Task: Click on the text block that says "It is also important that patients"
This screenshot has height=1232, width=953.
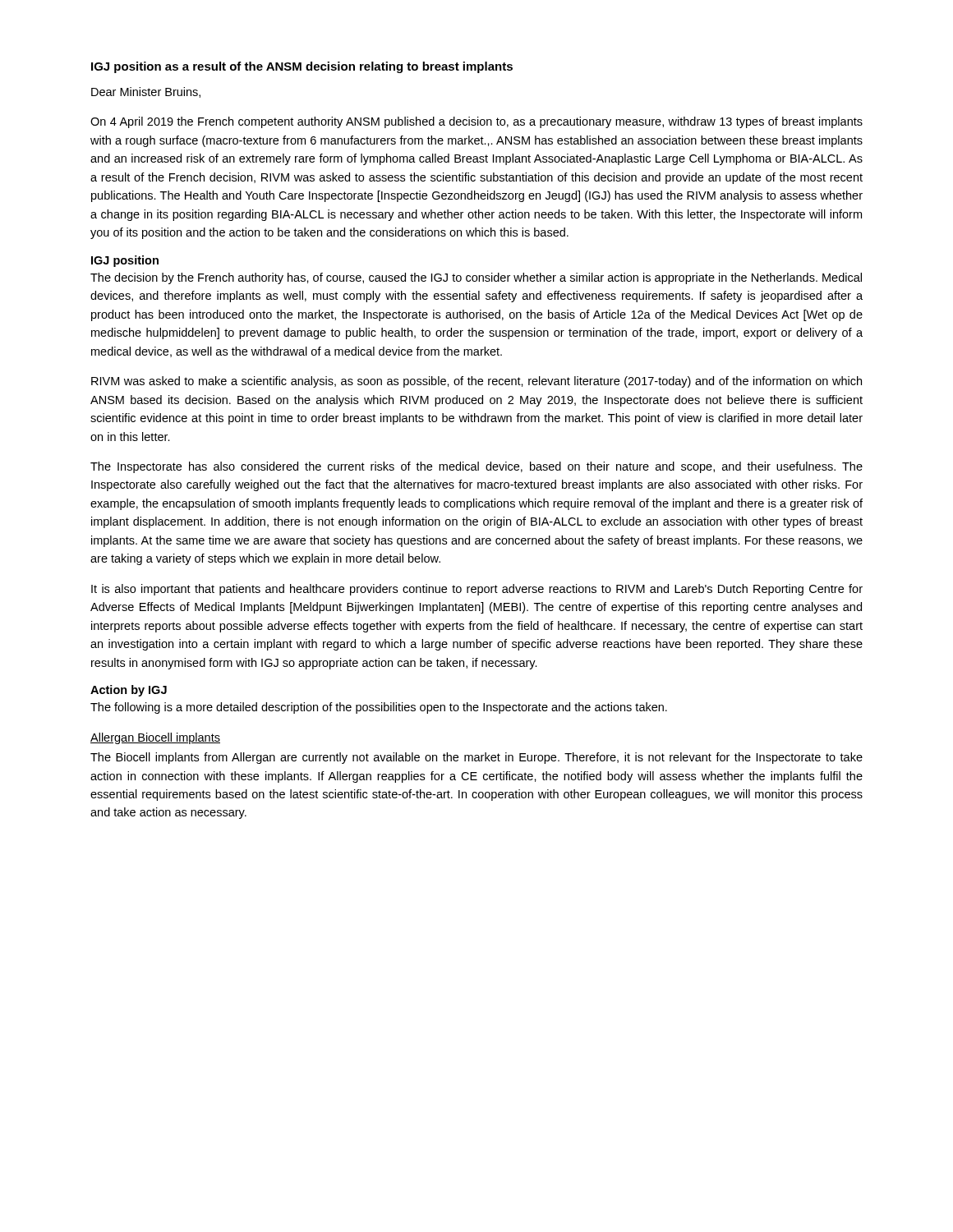Action: click(x=476, y=626)
